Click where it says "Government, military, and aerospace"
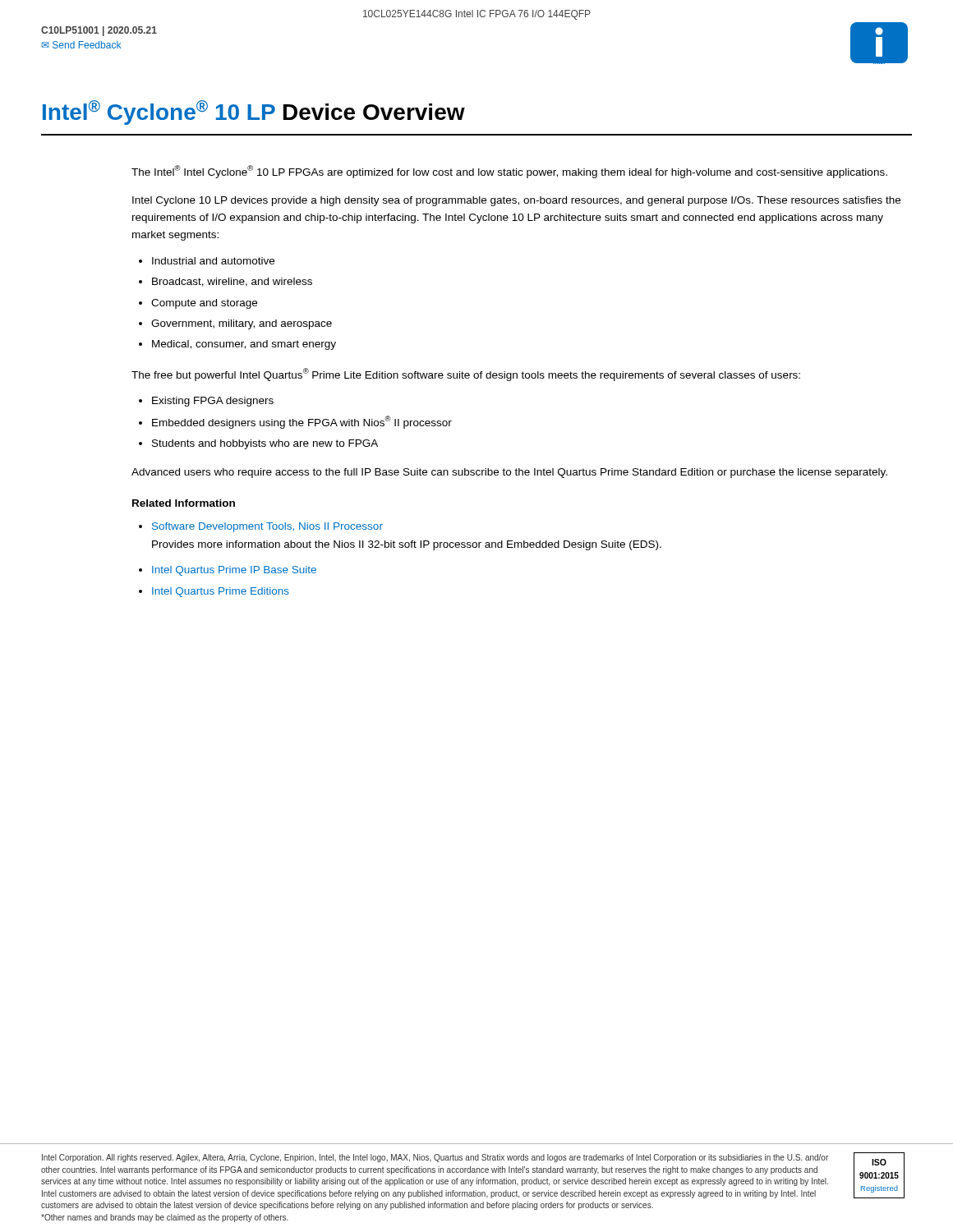 242,323
